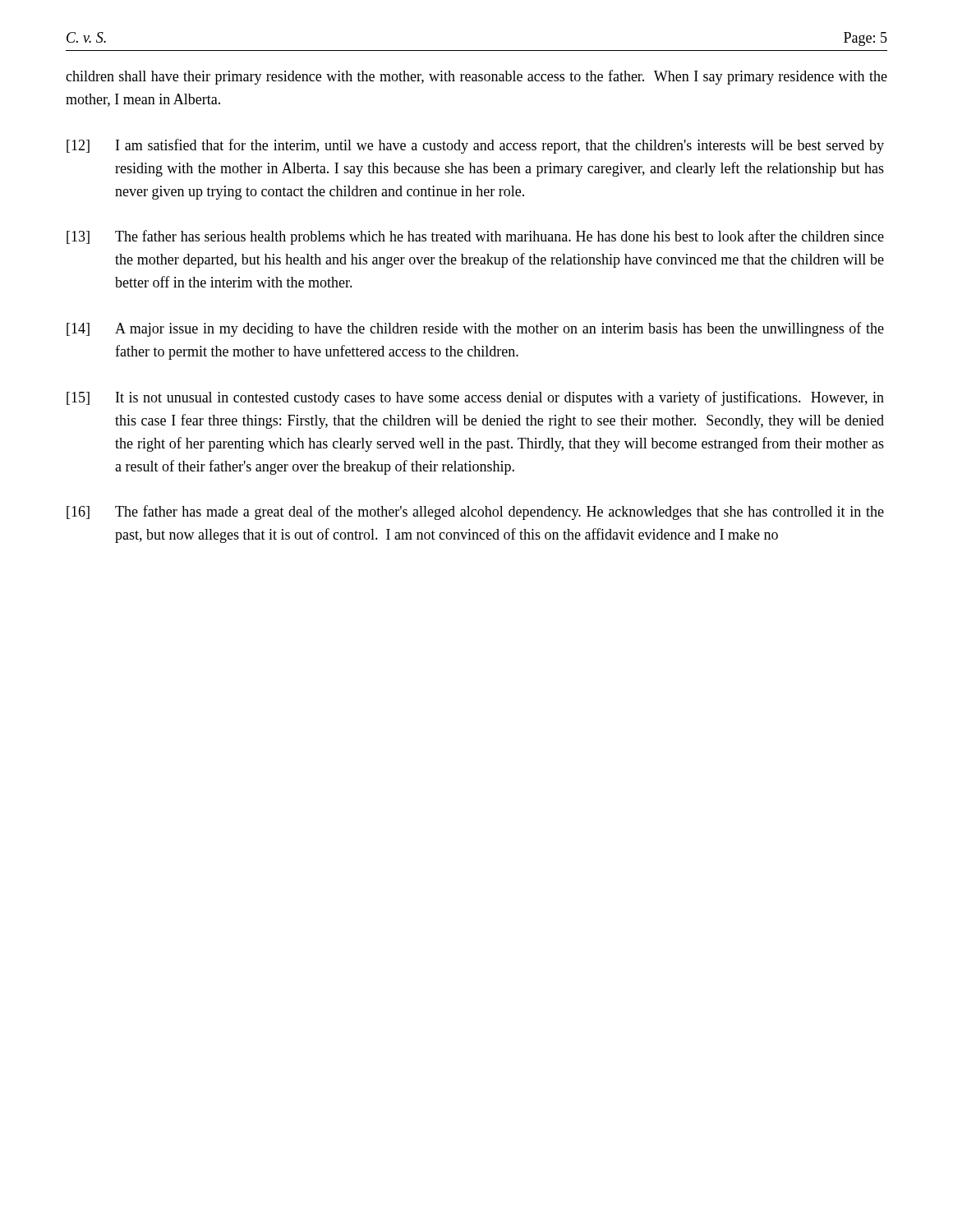Select the text block that says "children shall have"
Image resolution: width=953 pixels, height=1232 pixels.
476,88
